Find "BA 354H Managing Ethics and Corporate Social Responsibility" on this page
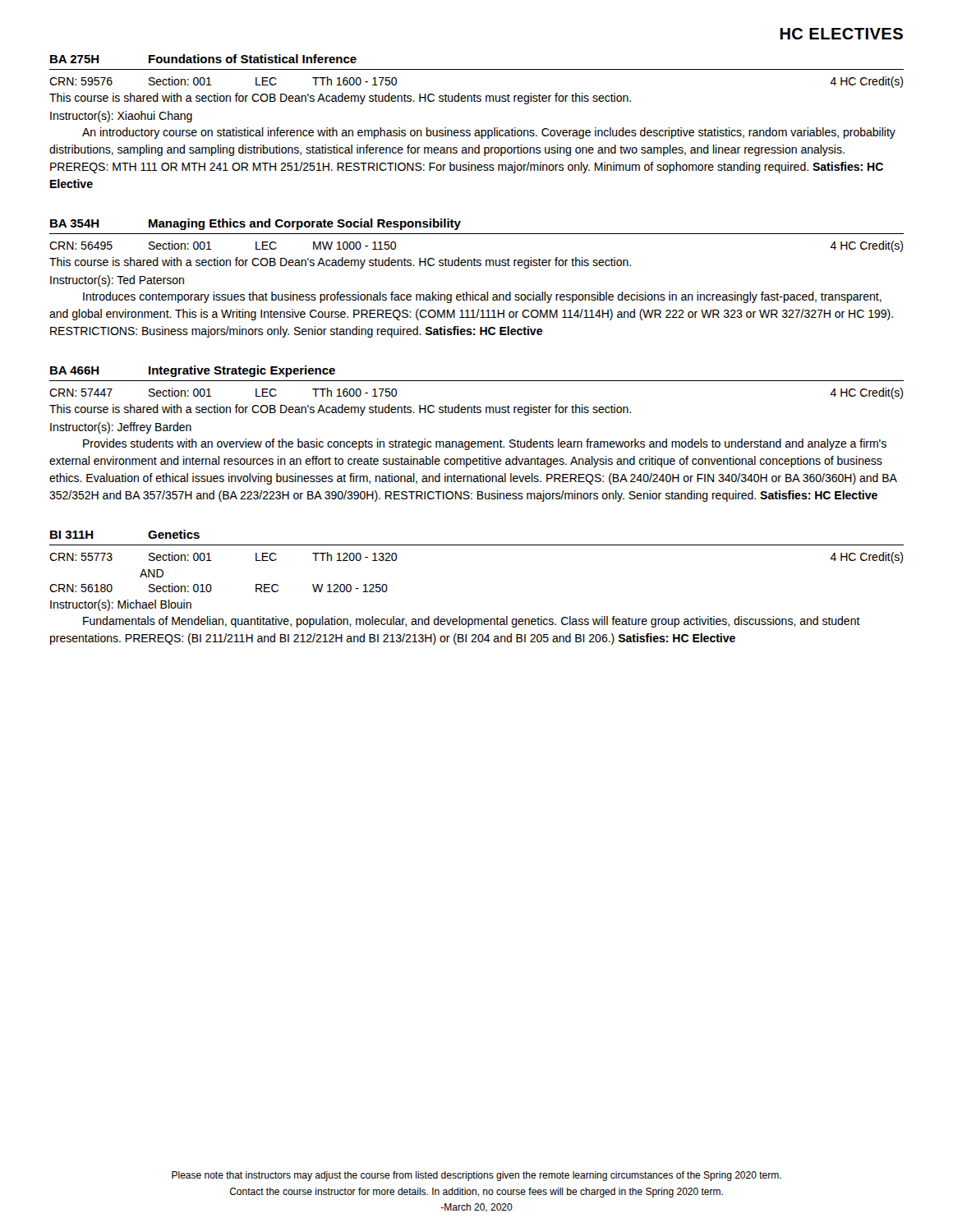 255,223
